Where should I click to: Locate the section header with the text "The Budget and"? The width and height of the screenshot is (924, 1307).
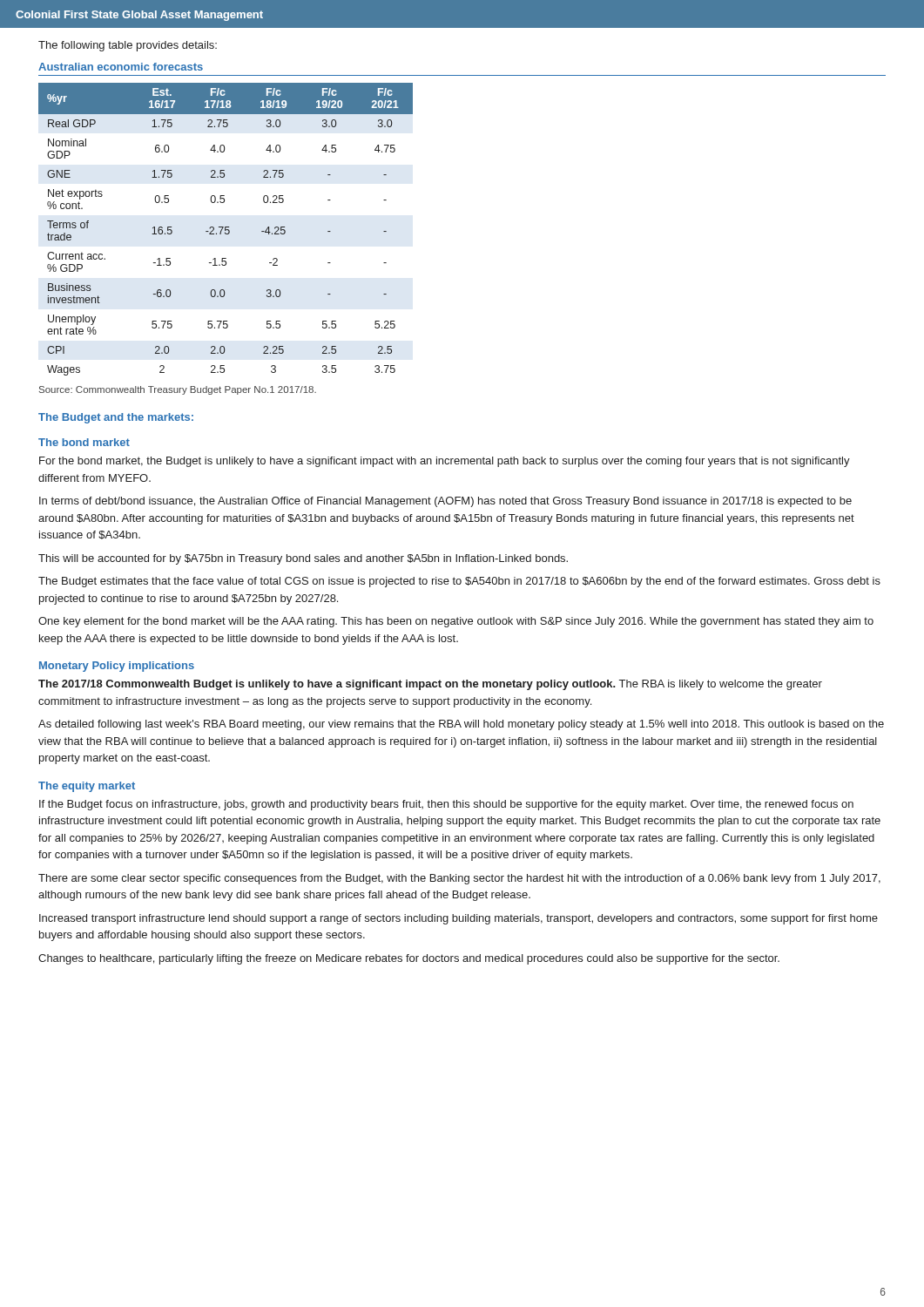tap(116, 417)
